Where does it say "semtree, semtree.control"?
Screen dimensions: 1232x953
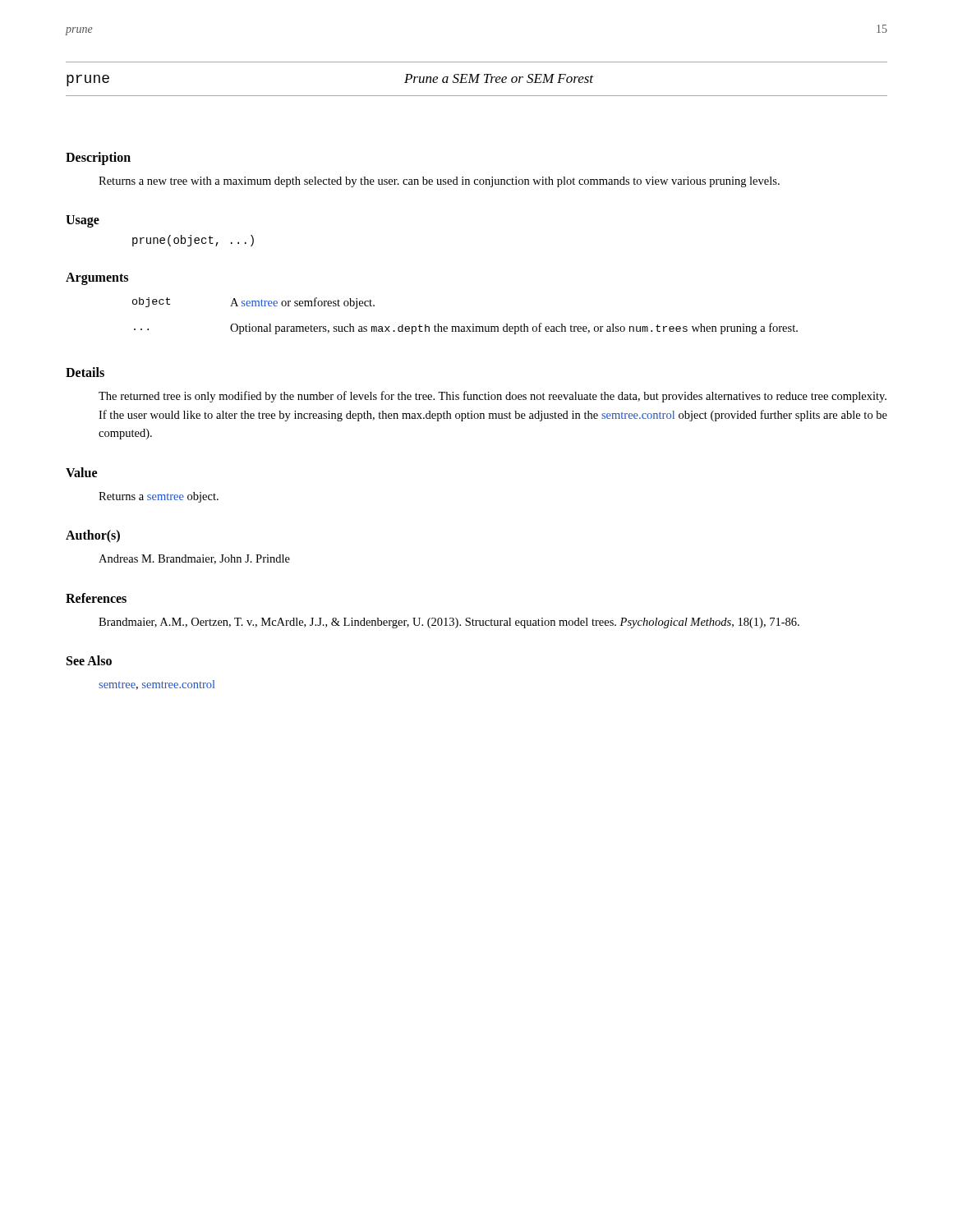click(157, 684)
